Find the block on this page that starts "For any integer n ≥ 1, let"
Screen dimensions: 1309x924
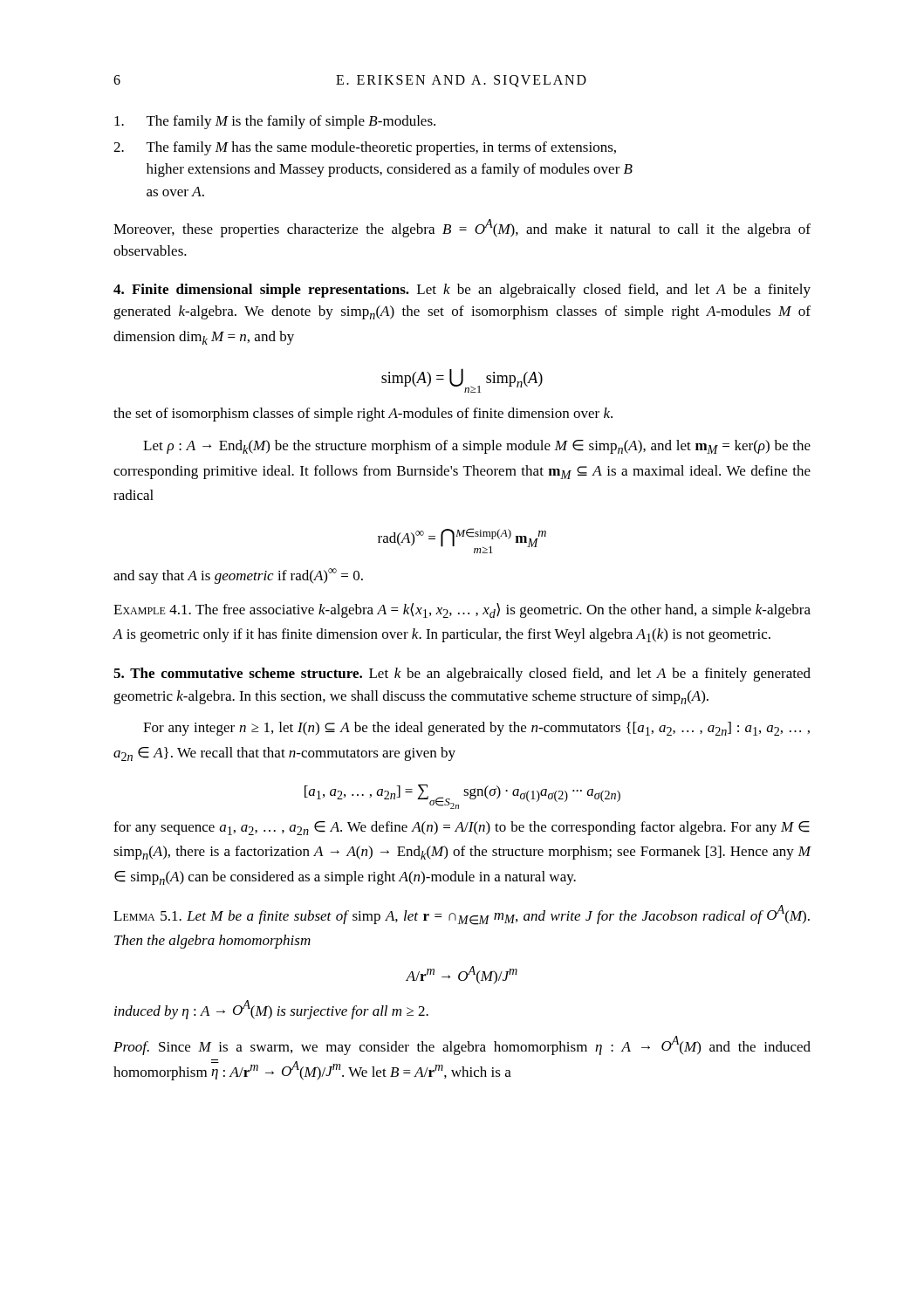(x=462, y=741)
